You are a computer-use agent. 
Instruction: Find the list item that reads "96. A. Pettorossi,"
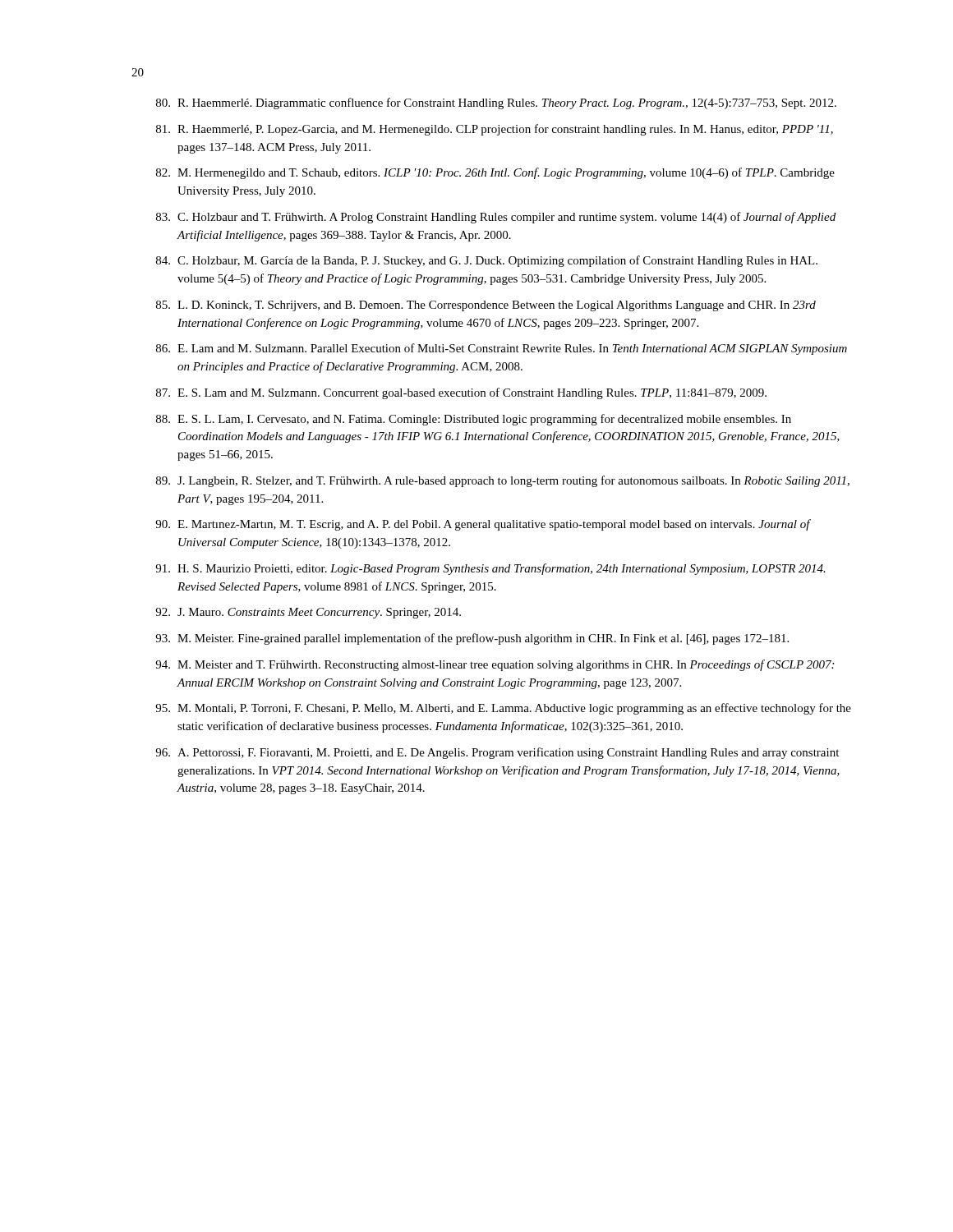(493, 771)
